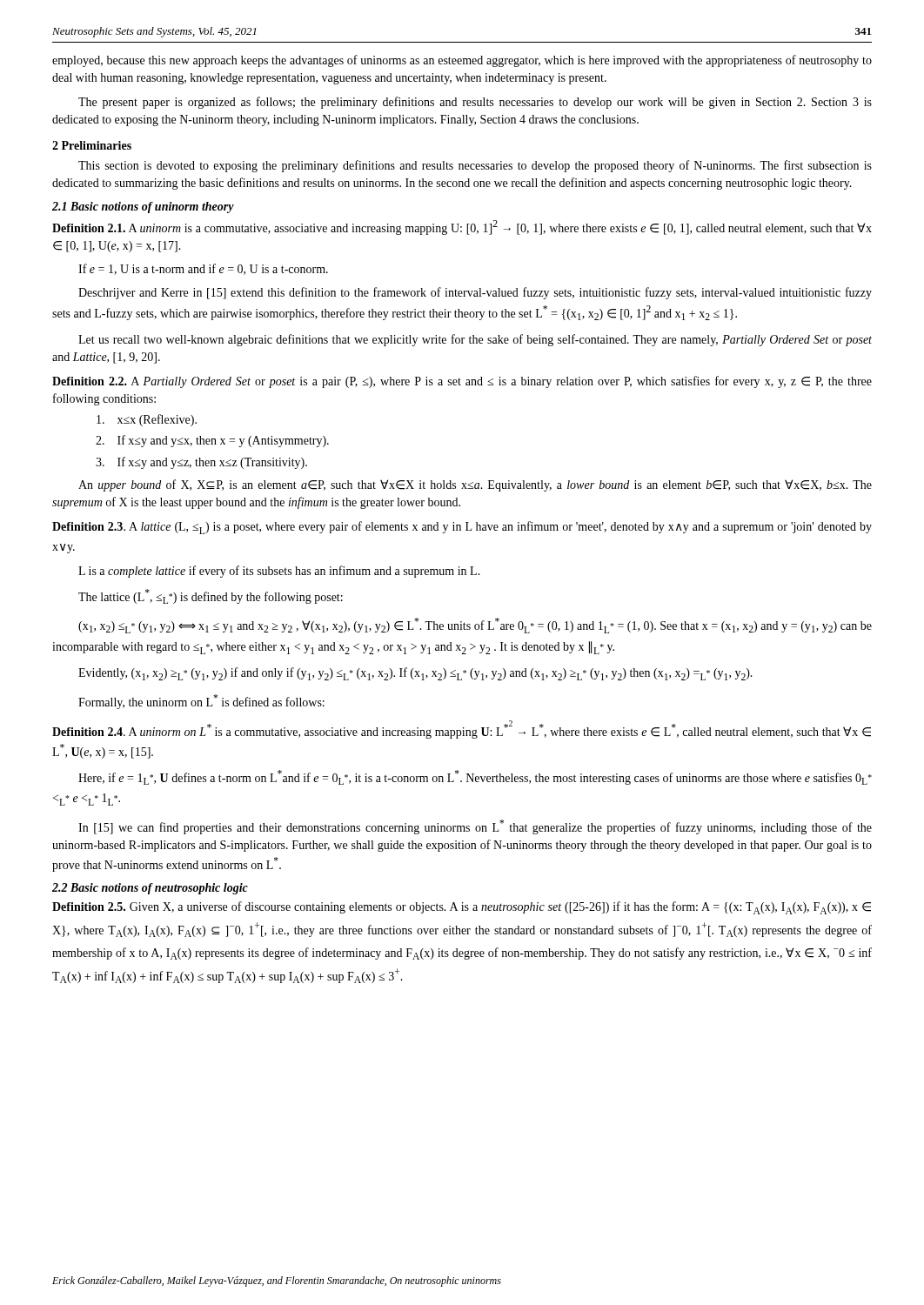Select the section header that reads "2.1 Basic notions"
924x1305 pixels.
(143, 206)
